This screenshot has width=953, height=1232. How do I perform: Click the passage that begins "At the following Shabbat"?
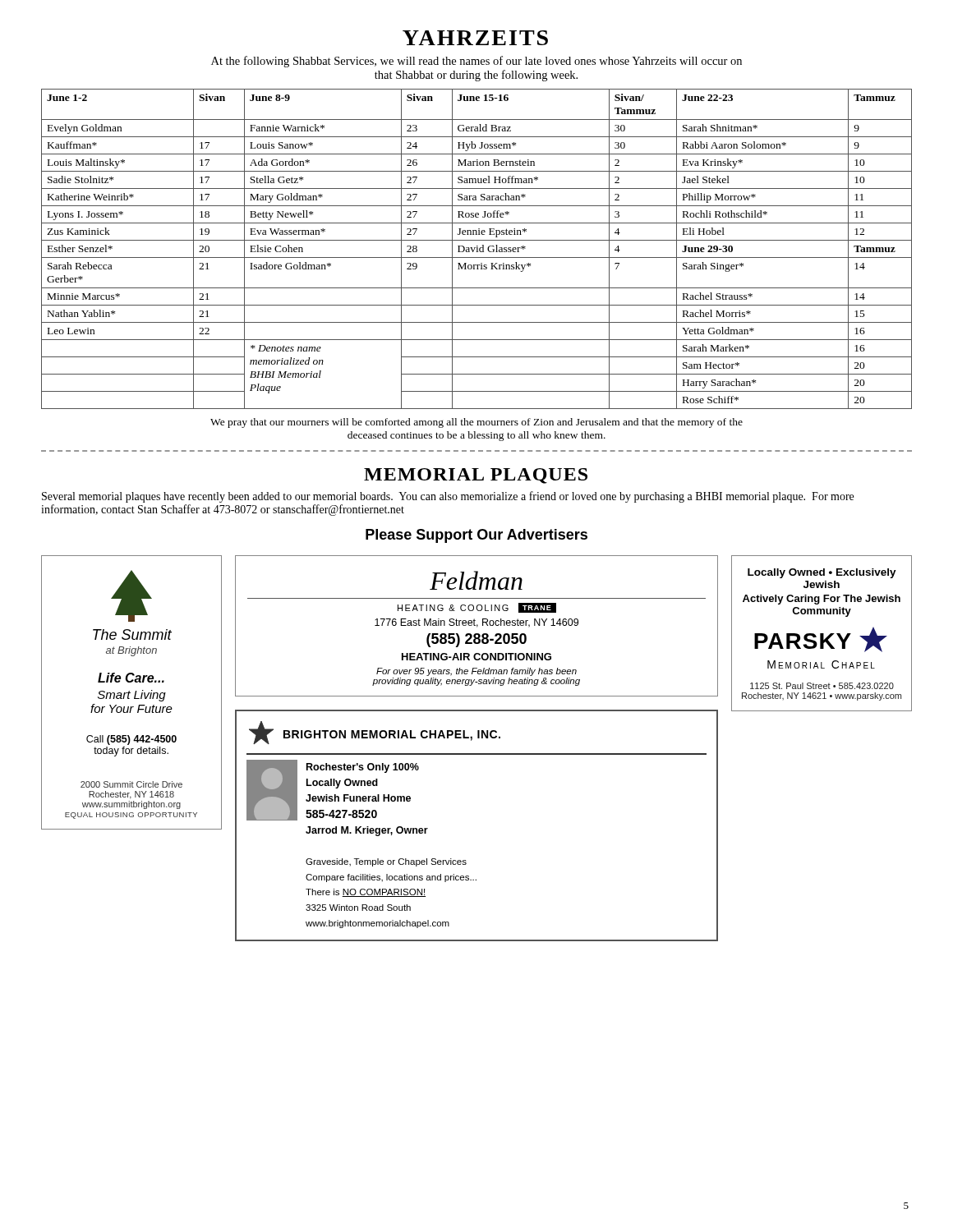coord(476,68)
